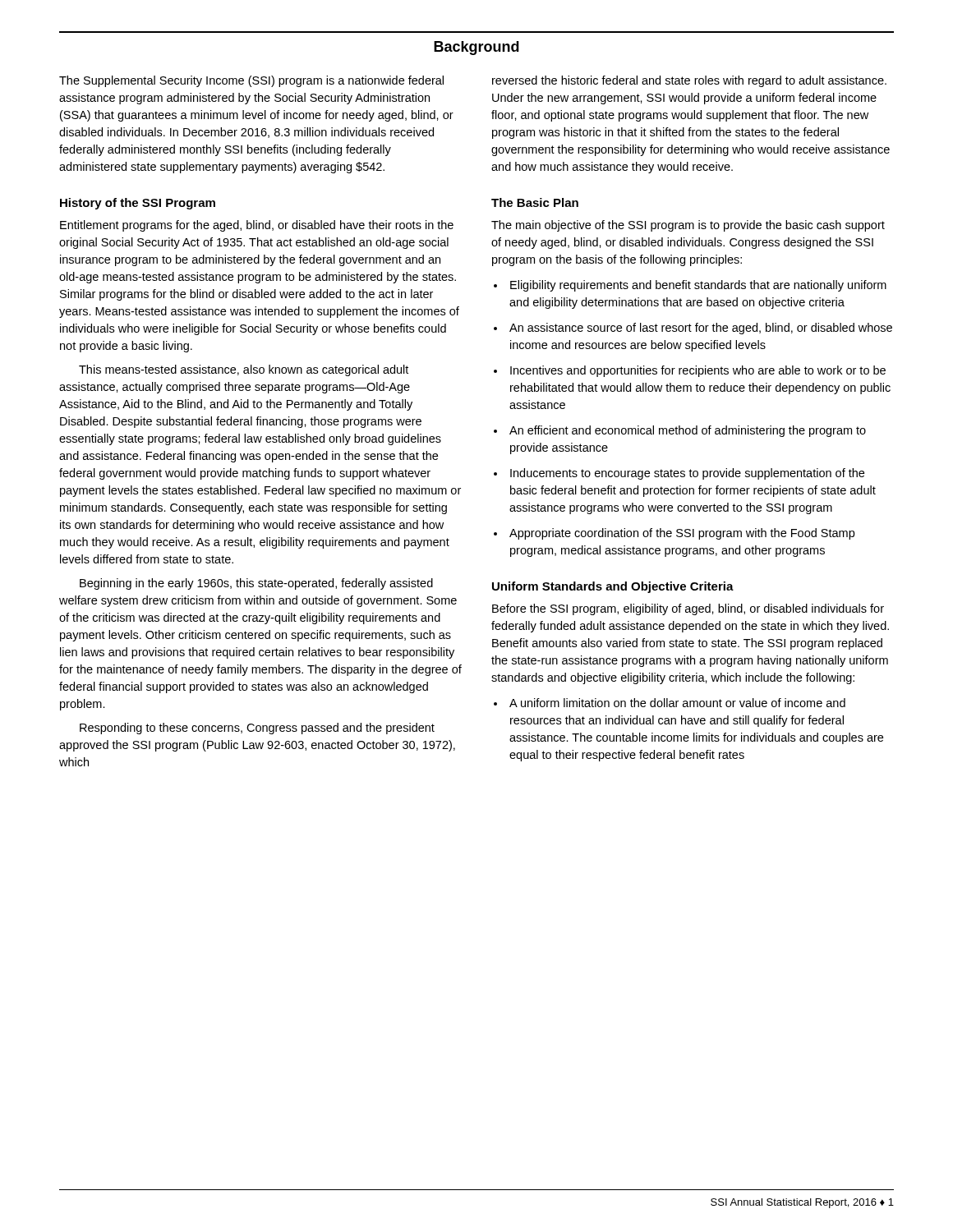Click on the text starting "The Basic Plan"

pyautogui.click(x=535, y=203)
